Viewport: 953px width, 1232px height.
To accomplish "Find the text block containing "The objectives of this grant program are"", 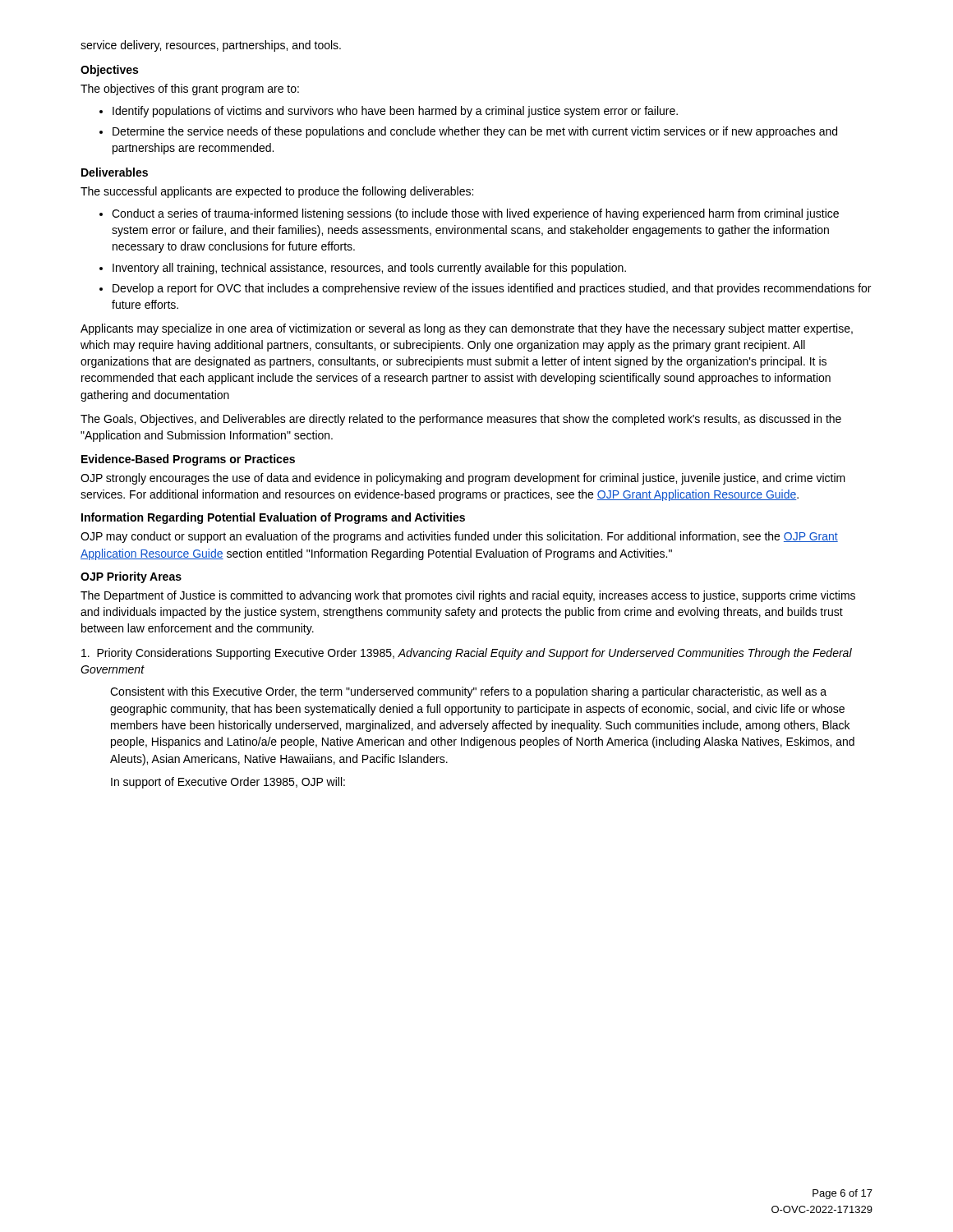I will pos(190,89).
